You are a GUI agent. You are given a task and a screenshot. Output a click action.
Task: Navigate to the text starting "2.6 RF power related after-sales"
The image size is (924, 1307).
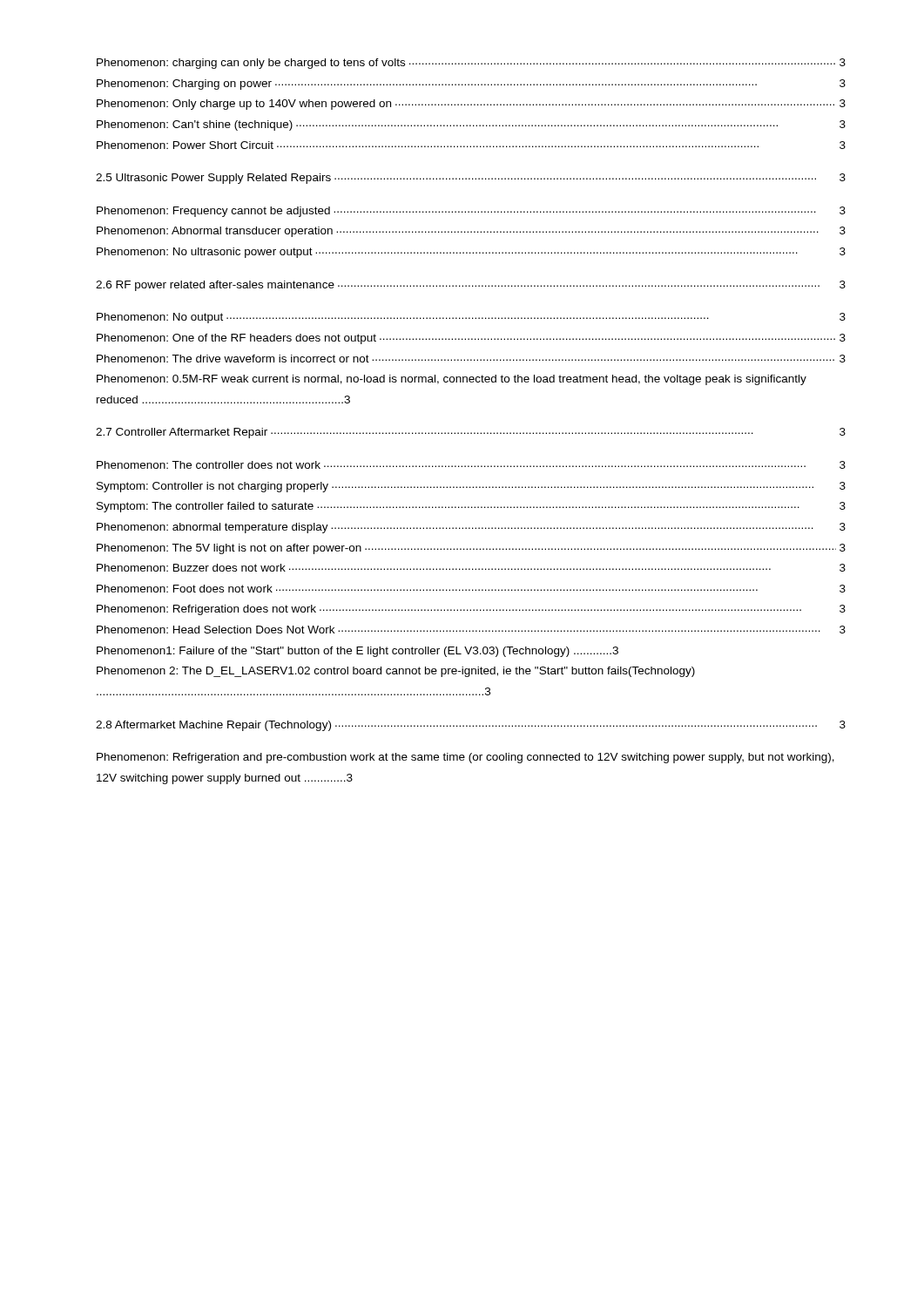471,284
